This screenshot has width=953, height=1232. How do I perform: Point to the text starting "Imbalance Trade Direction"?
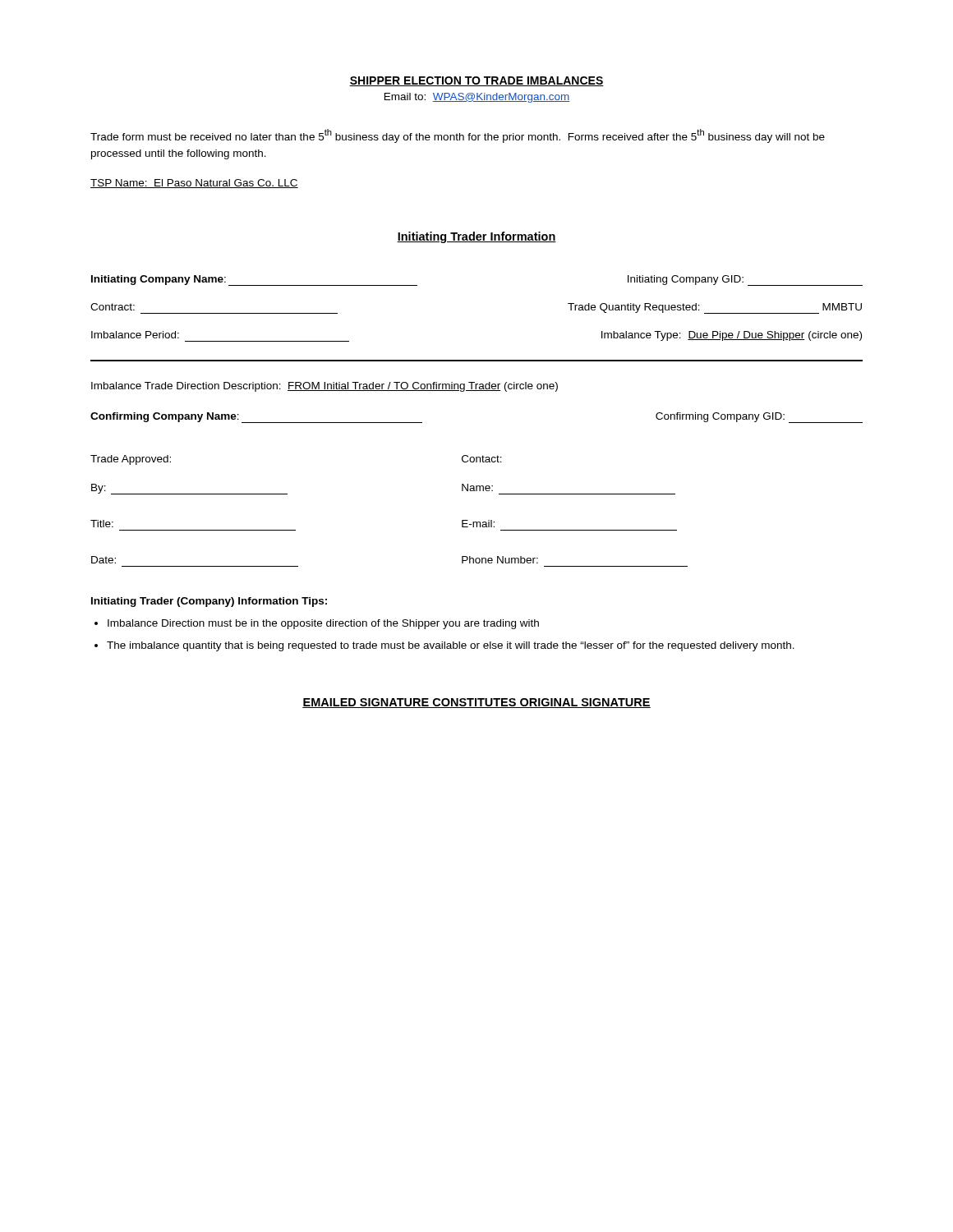pyautogui.click(x=324, y=386)
